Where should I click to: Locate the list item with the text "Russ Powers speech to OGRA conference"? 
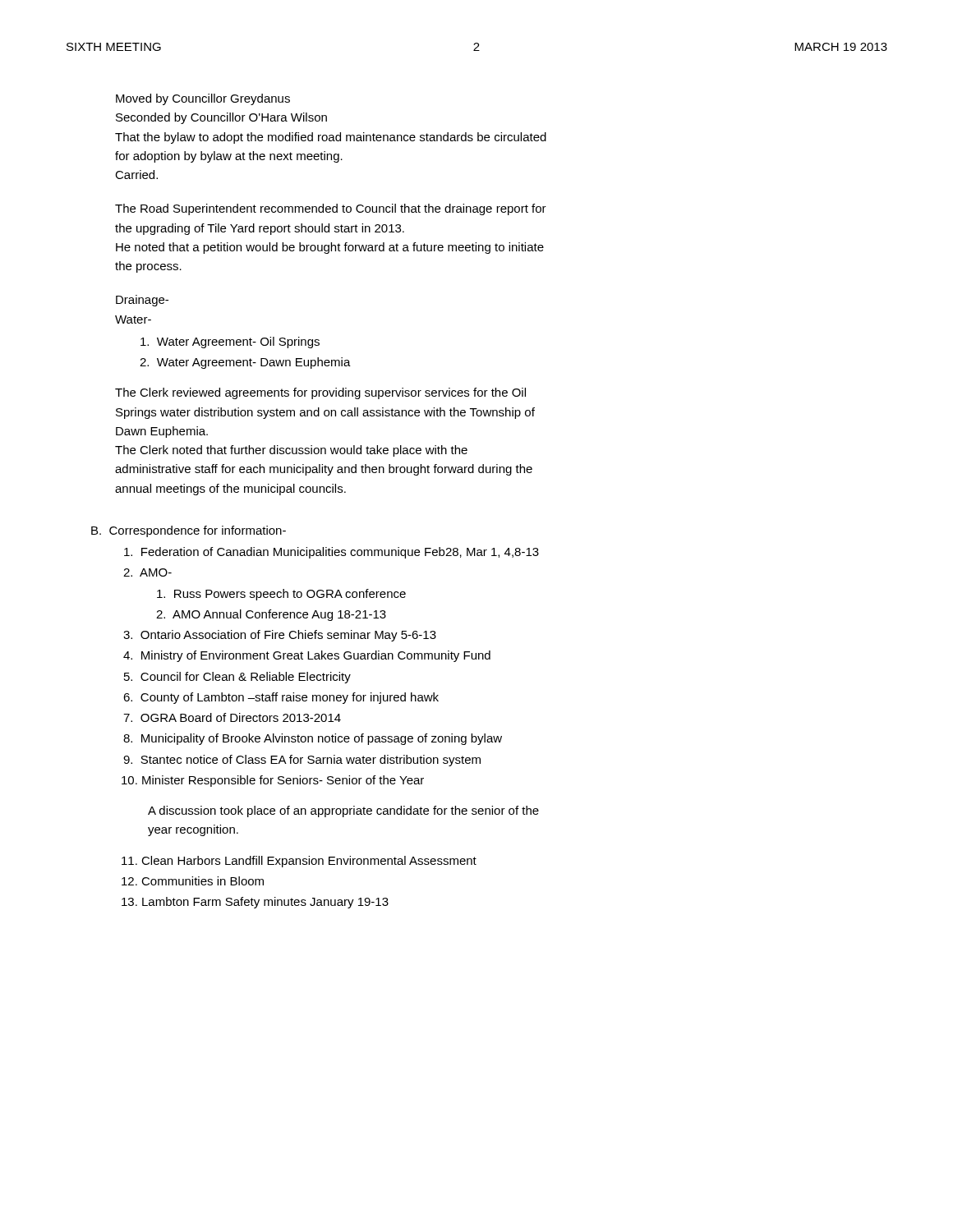(281, 593)
